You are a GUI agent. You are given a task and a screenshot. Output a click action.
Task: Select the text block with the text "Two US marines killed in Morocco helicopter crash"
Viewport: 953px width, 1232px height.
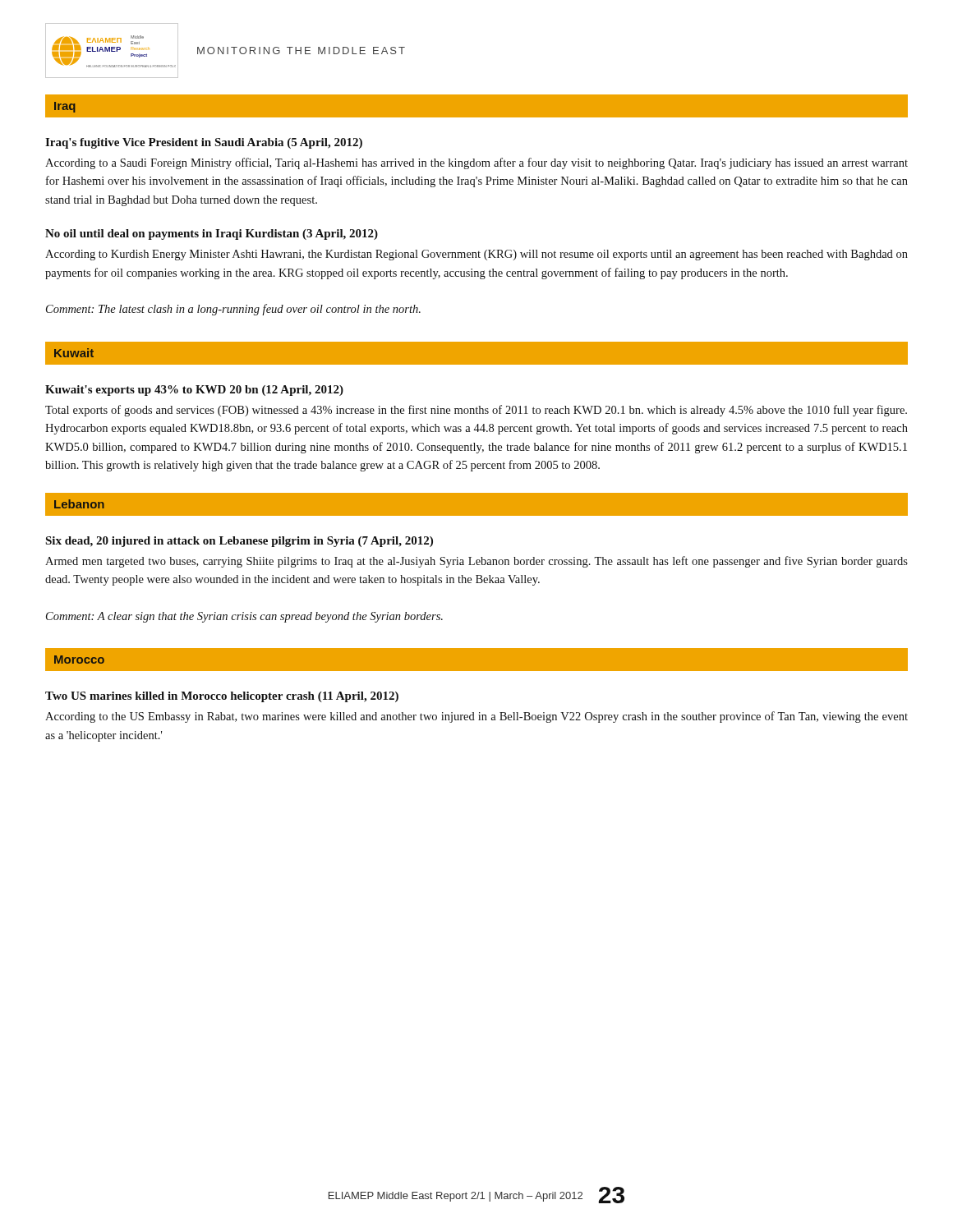pos(476,717)
